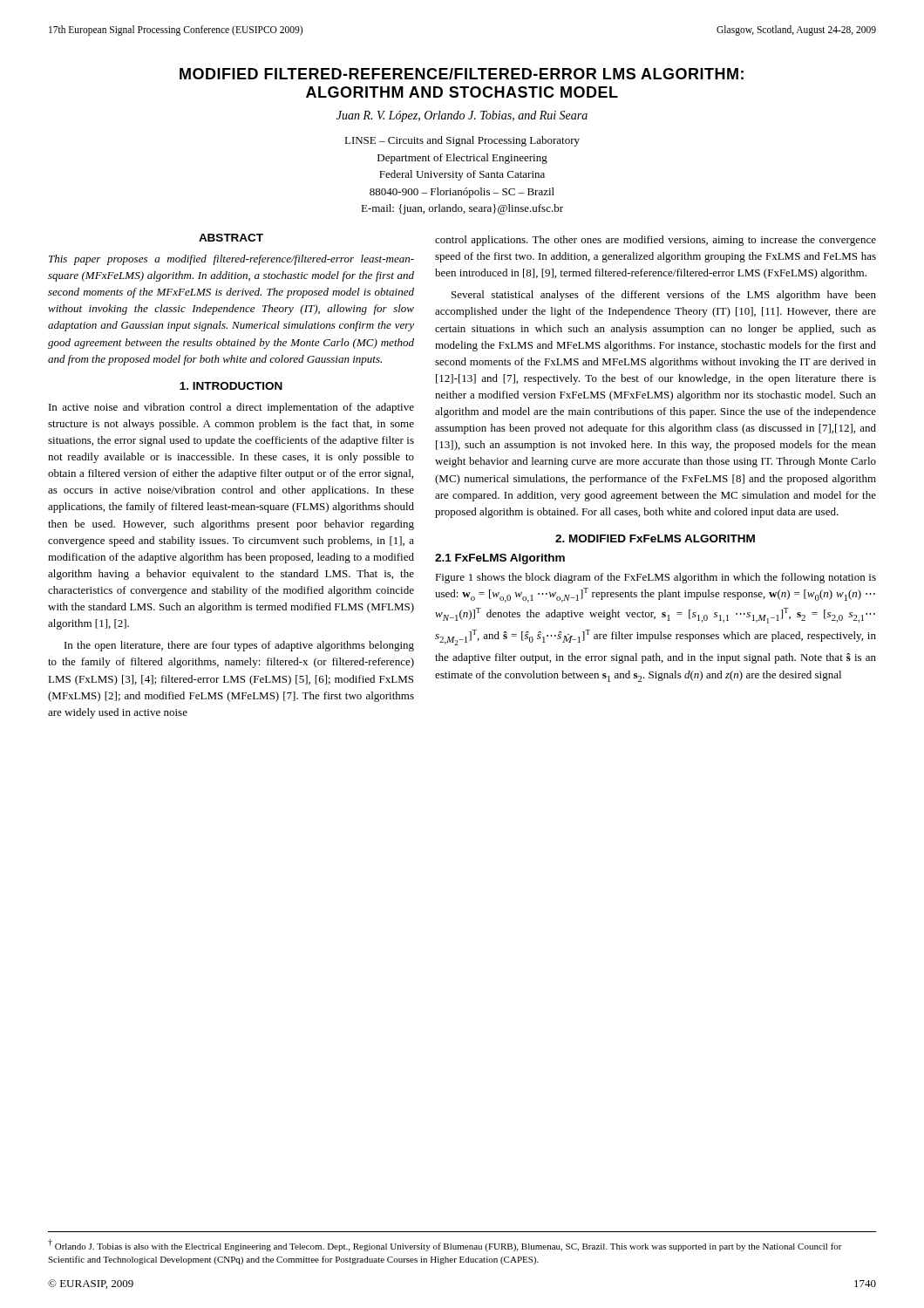Viewport: 924px width, 1308px height.
Task: Find the passage starting "control applications. The"
Action: click(656, 375)
